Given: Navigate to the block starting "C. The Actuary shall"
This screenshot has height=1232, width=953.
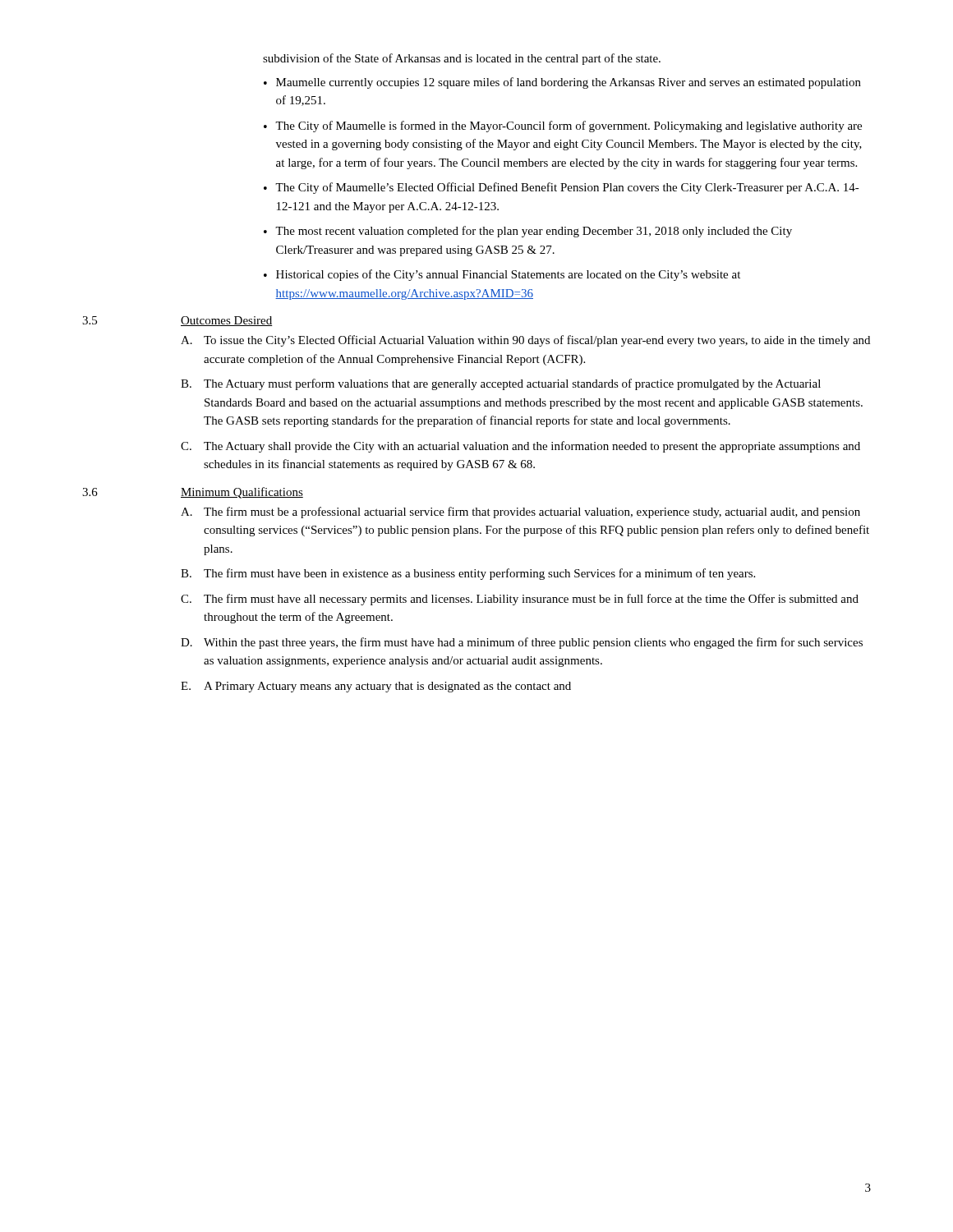Looking at the screenshot, I should point(526,455).
